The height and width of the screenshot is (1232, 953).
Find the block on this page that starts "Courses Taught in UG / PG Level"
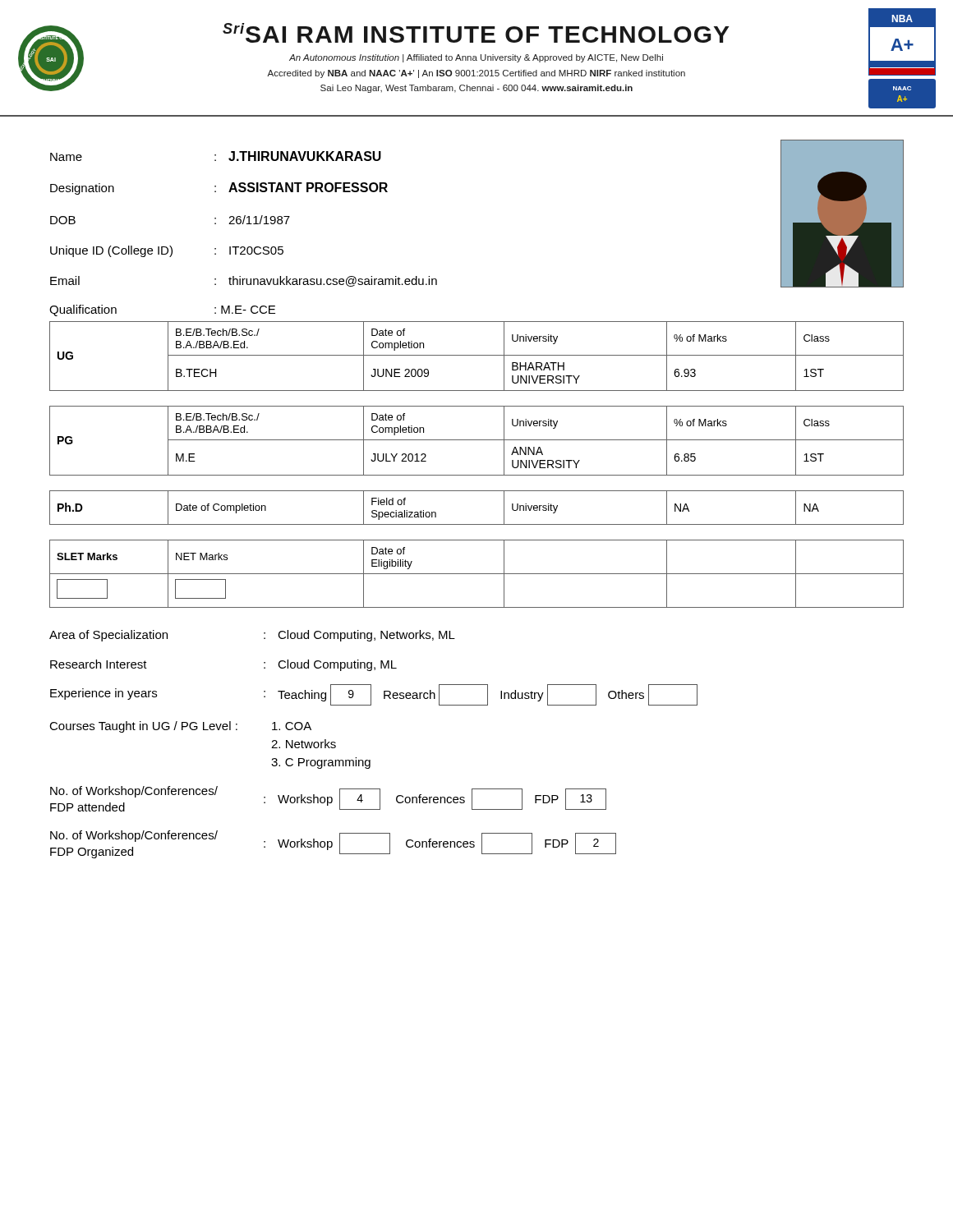click(x=180, y=727)
